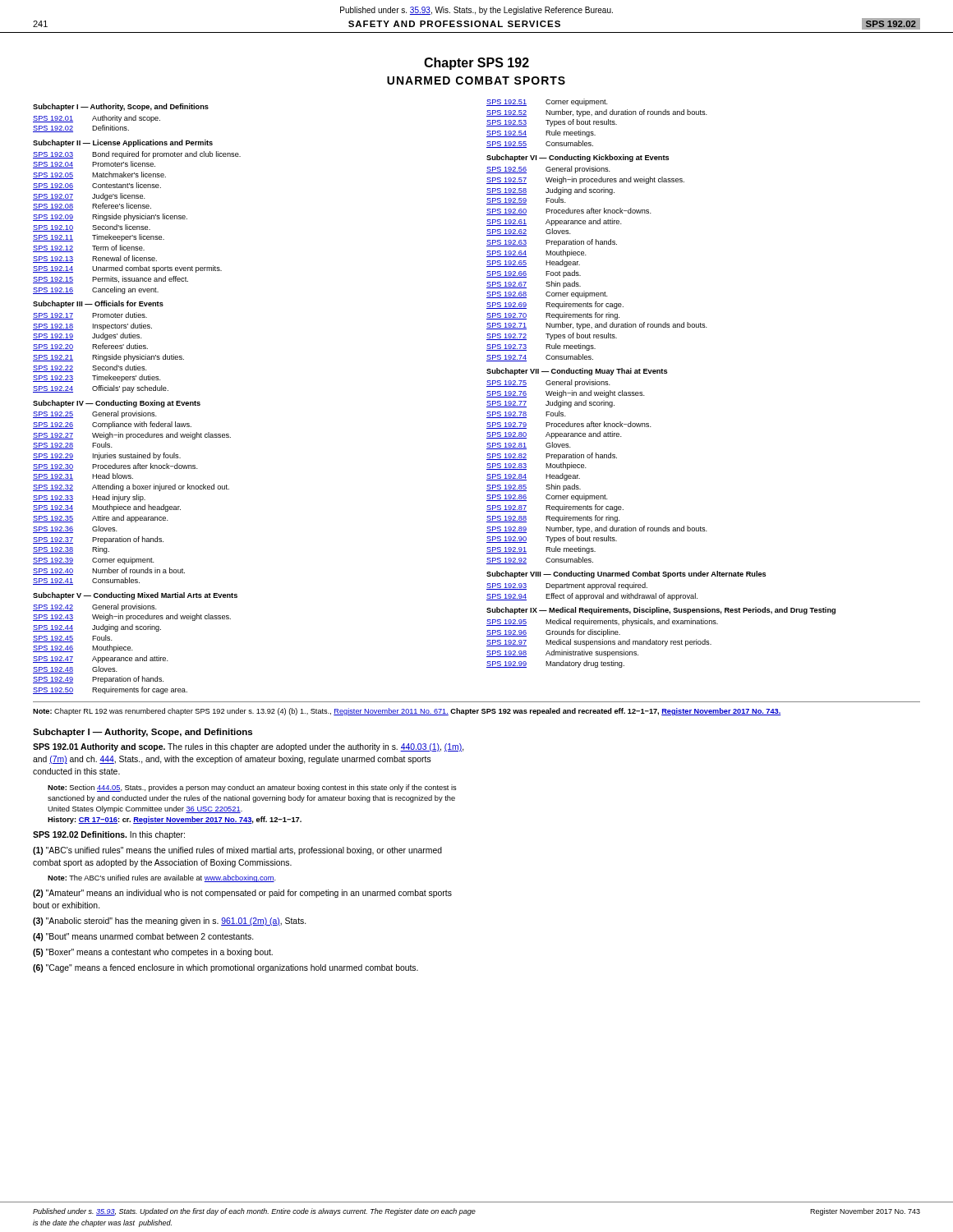Locate the section header that reads "UNARMED COMBAT SPORTS"
Image resolution: width=953 pixels, height=1232 pixels.
(476, 81)
